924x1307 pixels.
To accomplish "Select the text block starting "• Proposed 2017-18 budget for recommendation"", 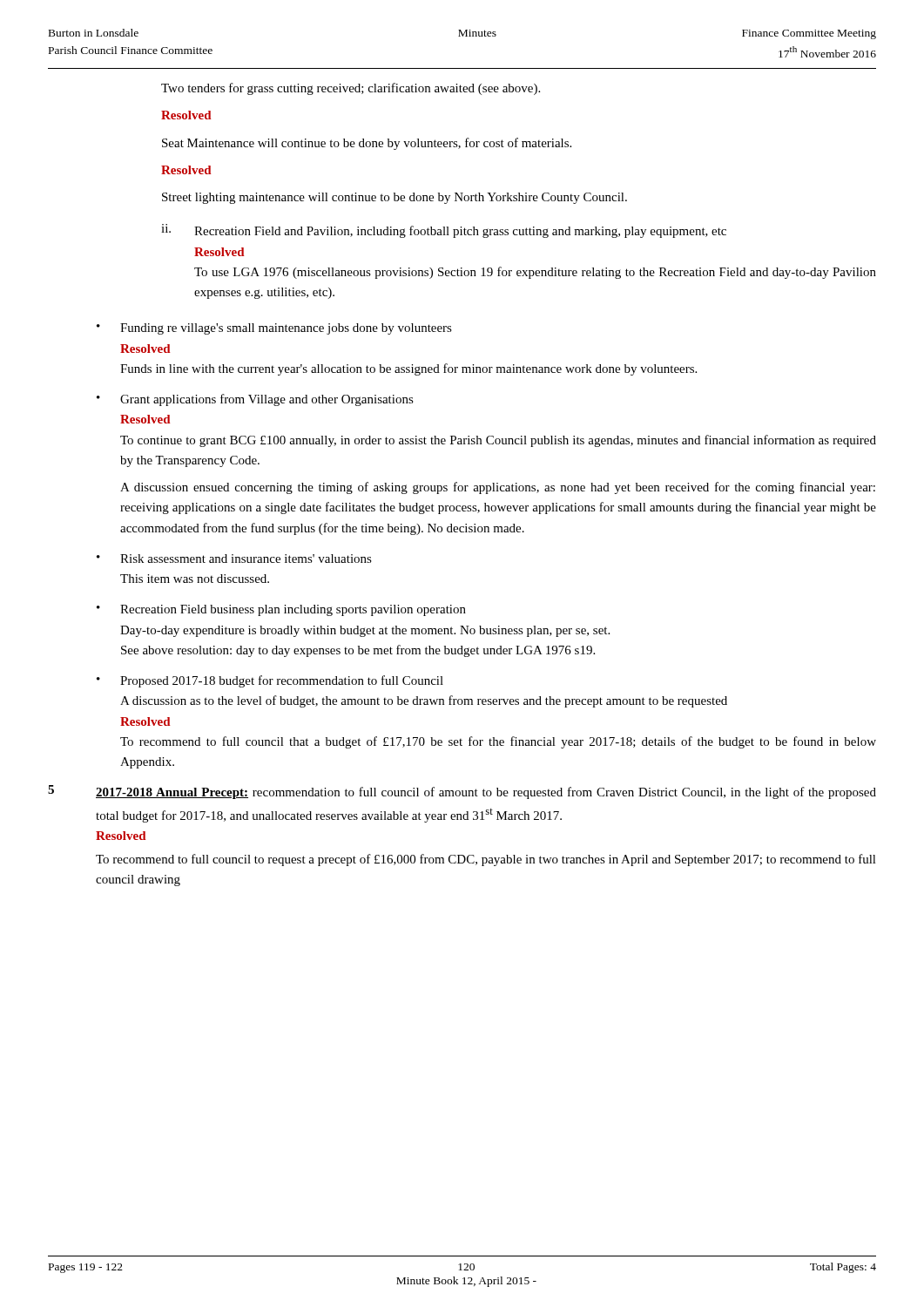I will [486, 701].
